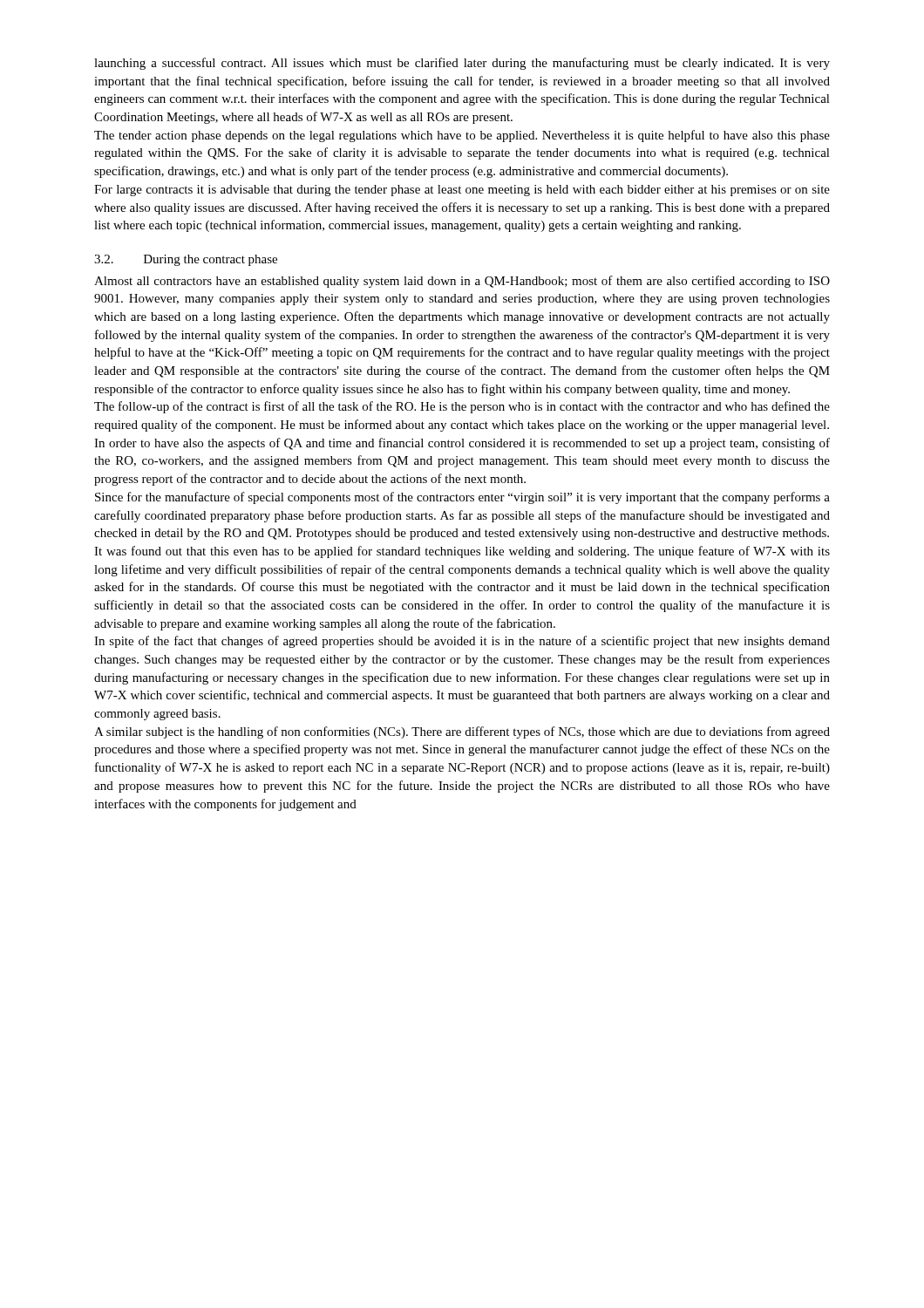Locate the block of text that opens with "Almost all contractors have an established quality"
The height and width of the screenshot is (1308, 924).
(x=462, y=335)
